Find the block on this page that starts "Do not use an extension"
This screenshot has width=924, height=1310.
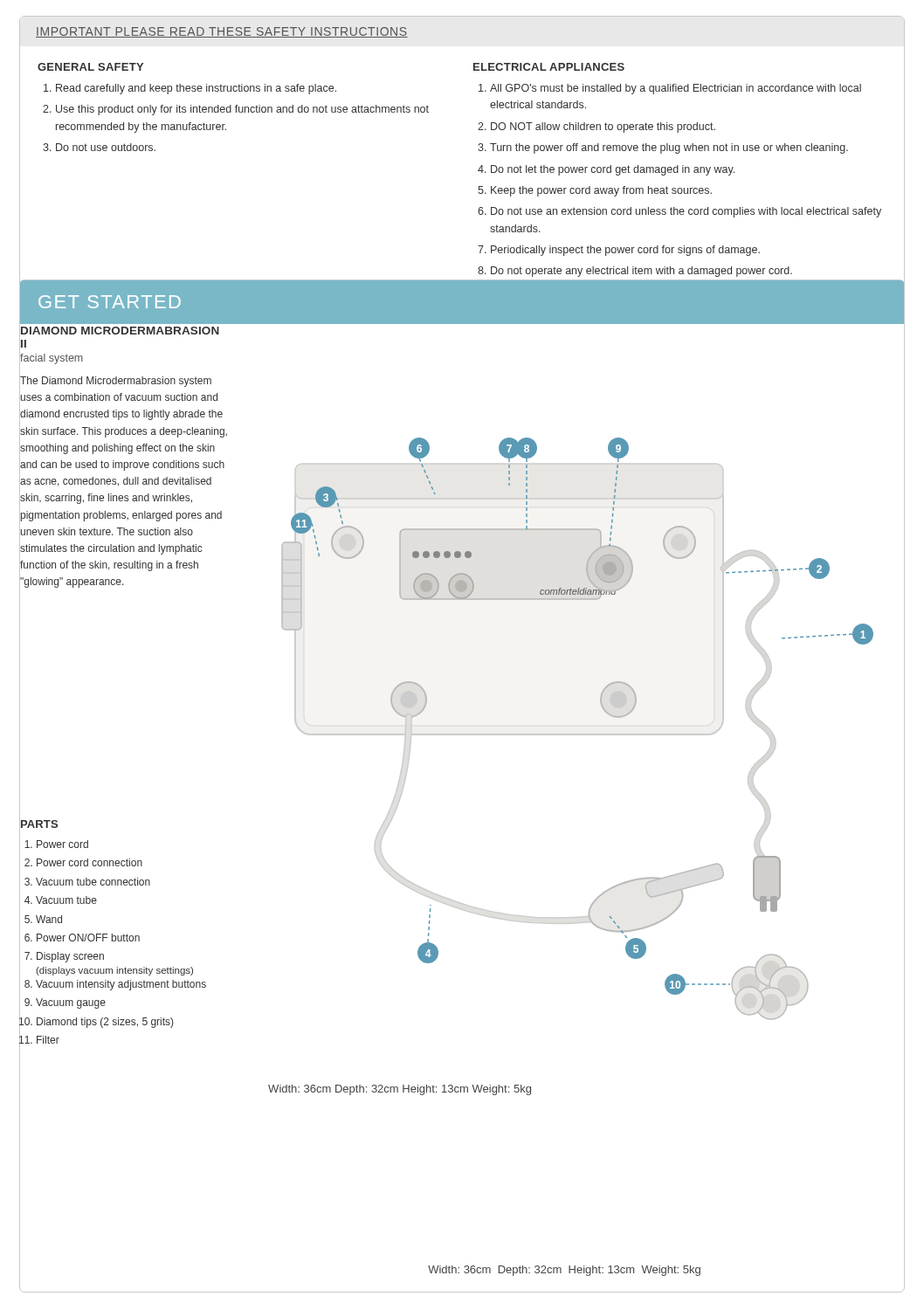pos(686,220)
